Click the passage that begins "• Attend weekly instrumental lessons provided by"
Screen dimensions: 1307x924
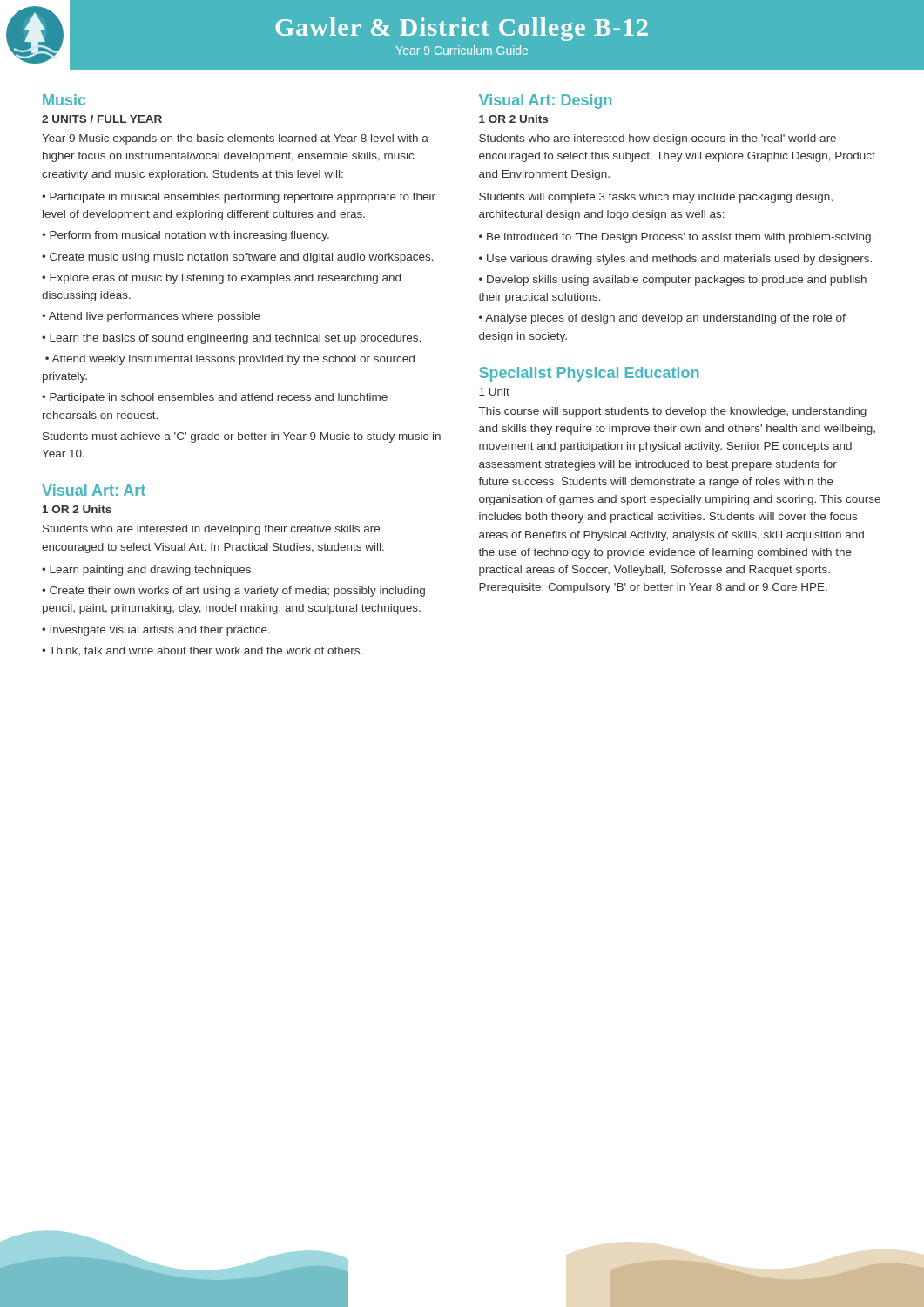click(x=228, y=367)
